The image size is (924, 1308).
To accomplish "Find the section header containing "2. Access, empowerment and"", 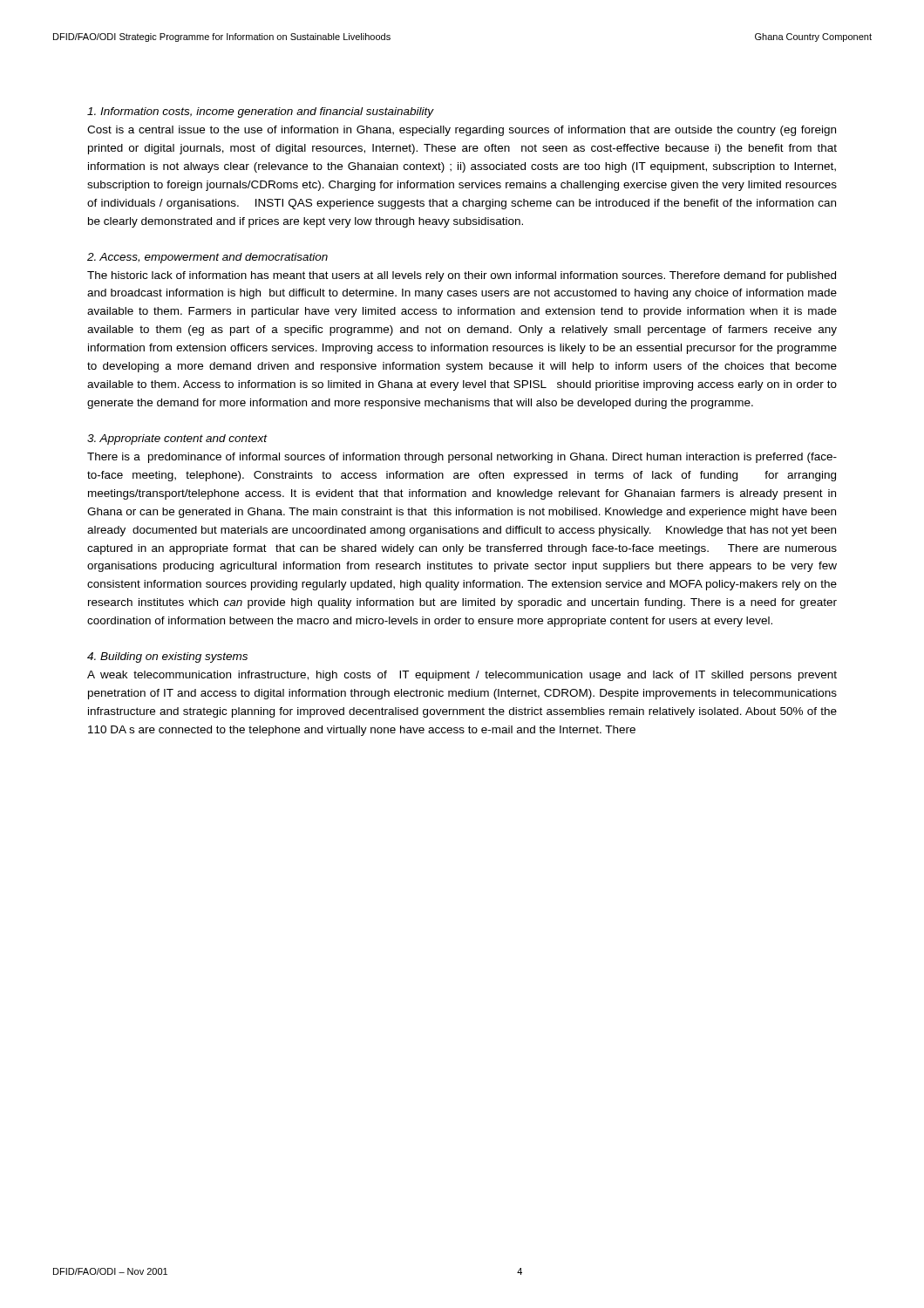I will [x=208, y=256].
